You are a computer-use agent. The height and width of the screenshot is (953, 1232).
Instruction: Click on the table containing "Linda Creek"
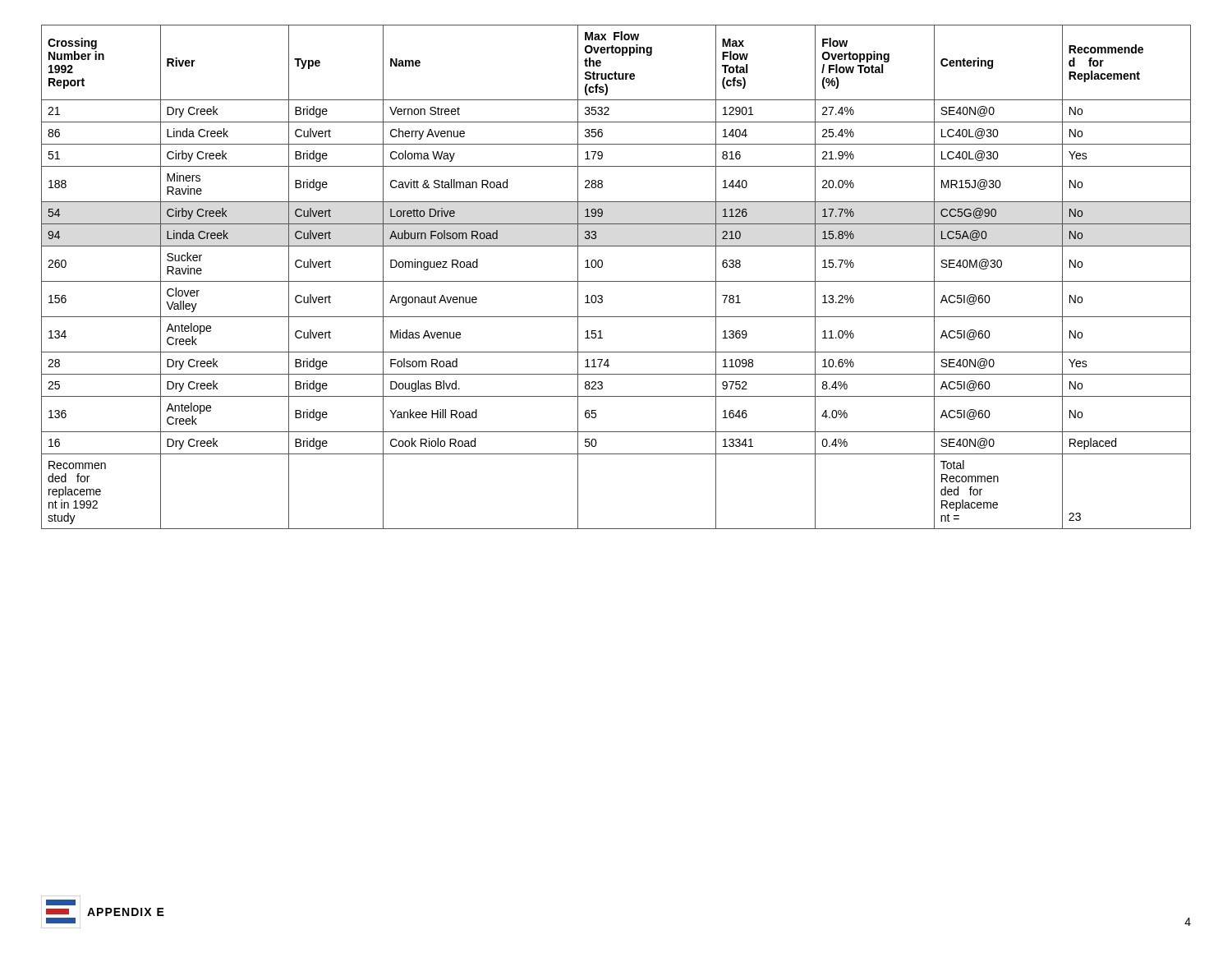(x=616, y=277)
